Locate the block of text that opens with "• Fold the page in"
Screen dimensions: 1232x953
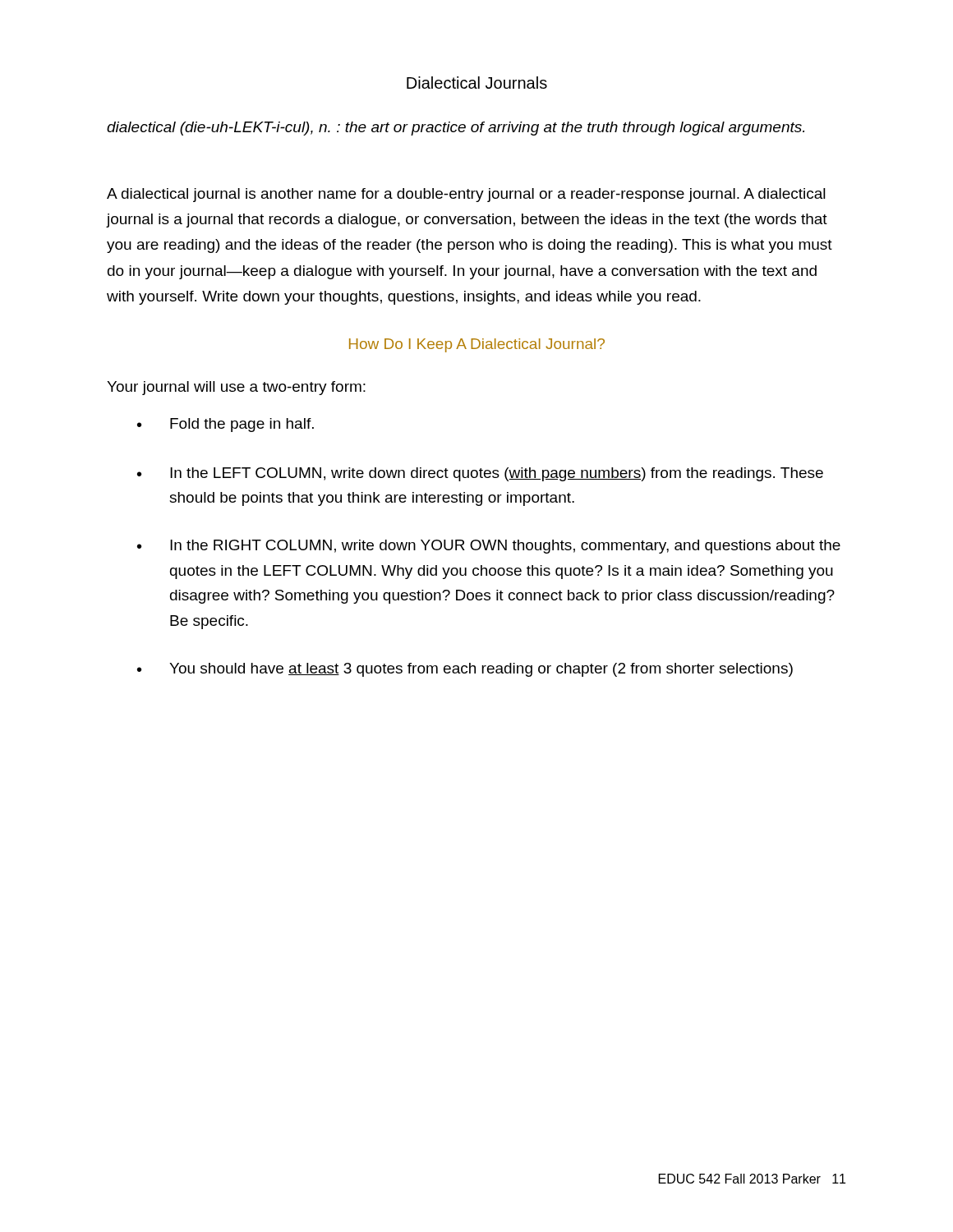click(x=226, y=424)
